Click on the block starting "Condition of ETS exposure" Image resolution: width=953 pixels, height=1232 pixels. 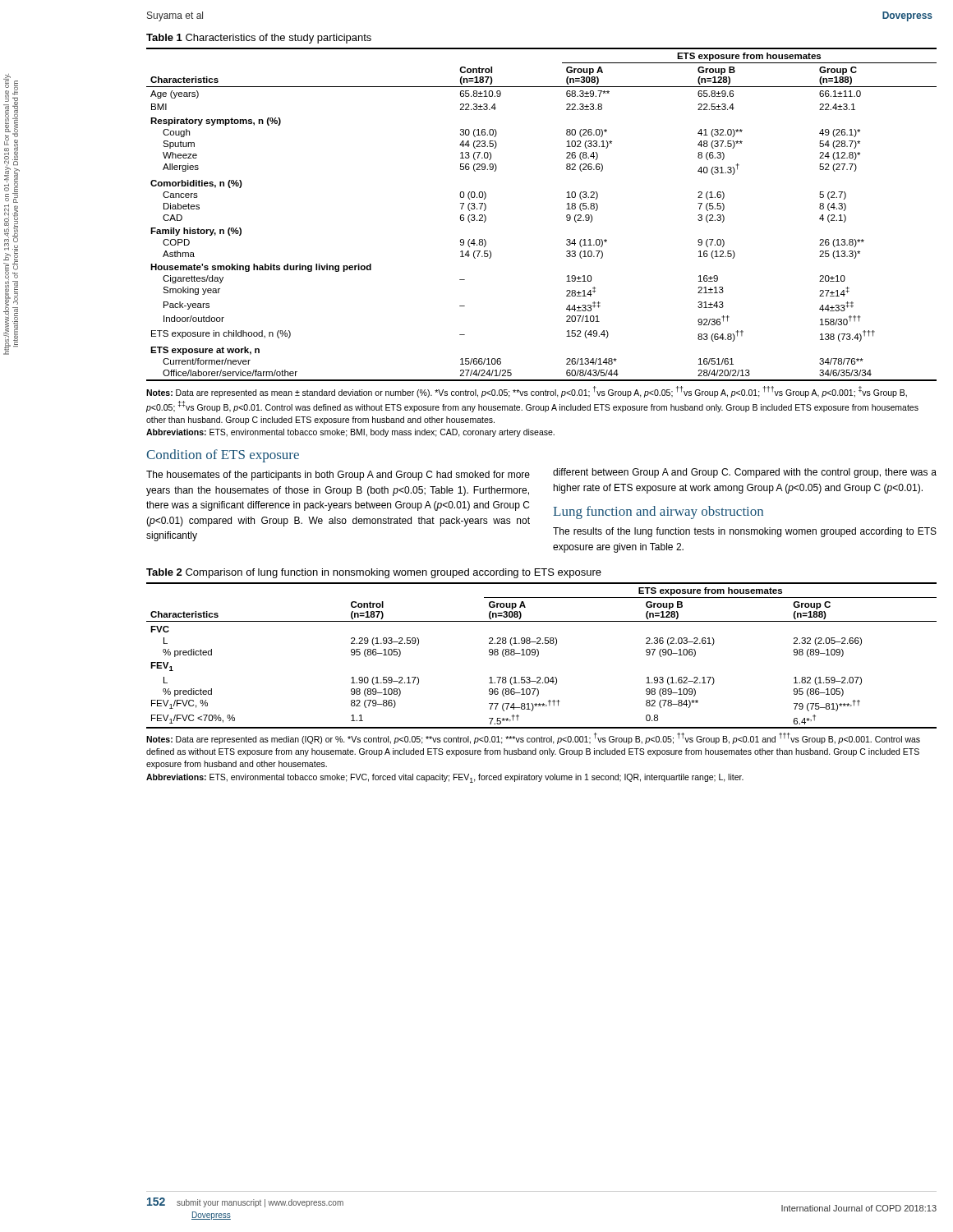point(223,455)
